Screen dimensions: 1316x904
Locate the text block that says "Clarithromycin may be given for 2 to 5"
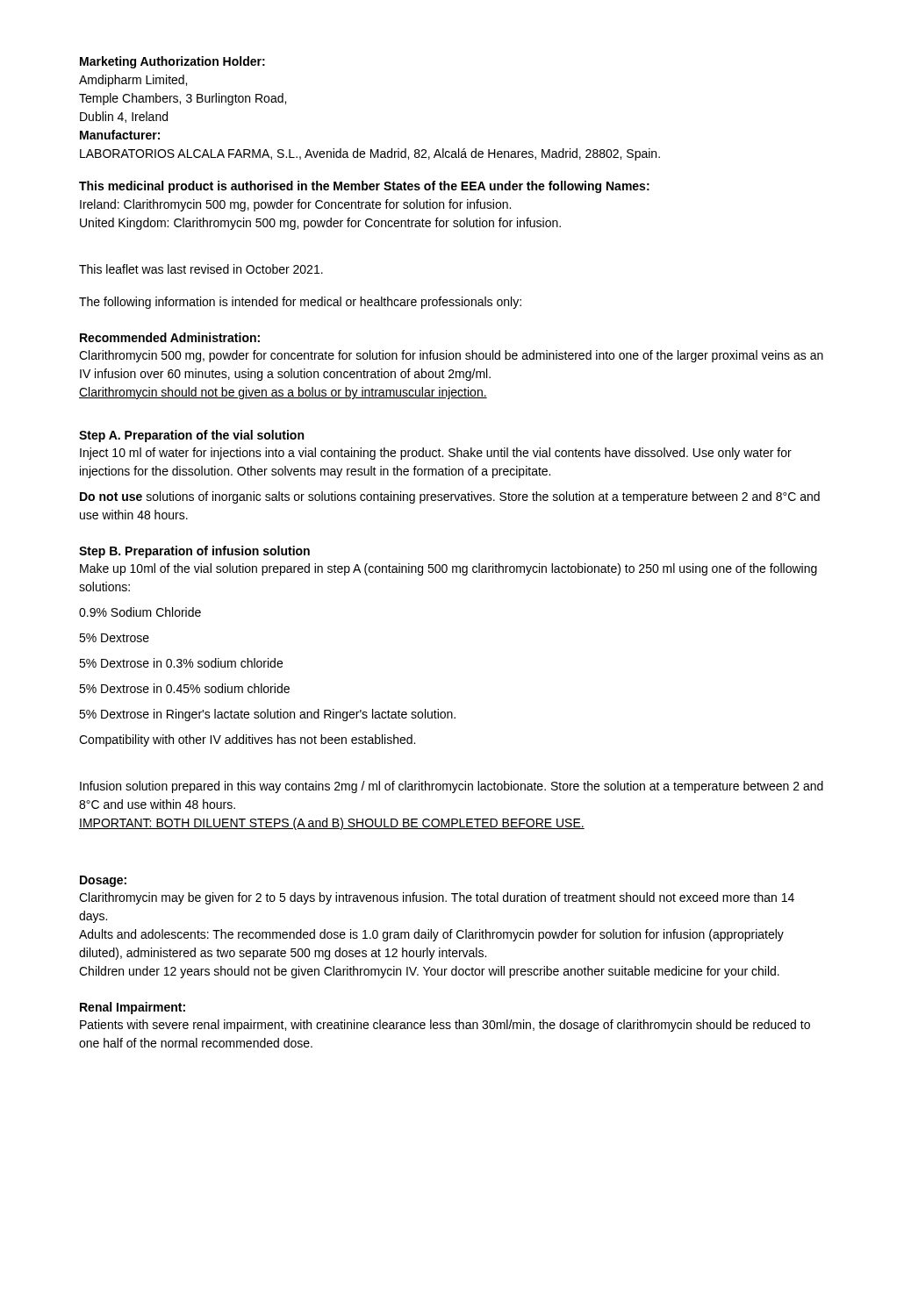[437, 934]
